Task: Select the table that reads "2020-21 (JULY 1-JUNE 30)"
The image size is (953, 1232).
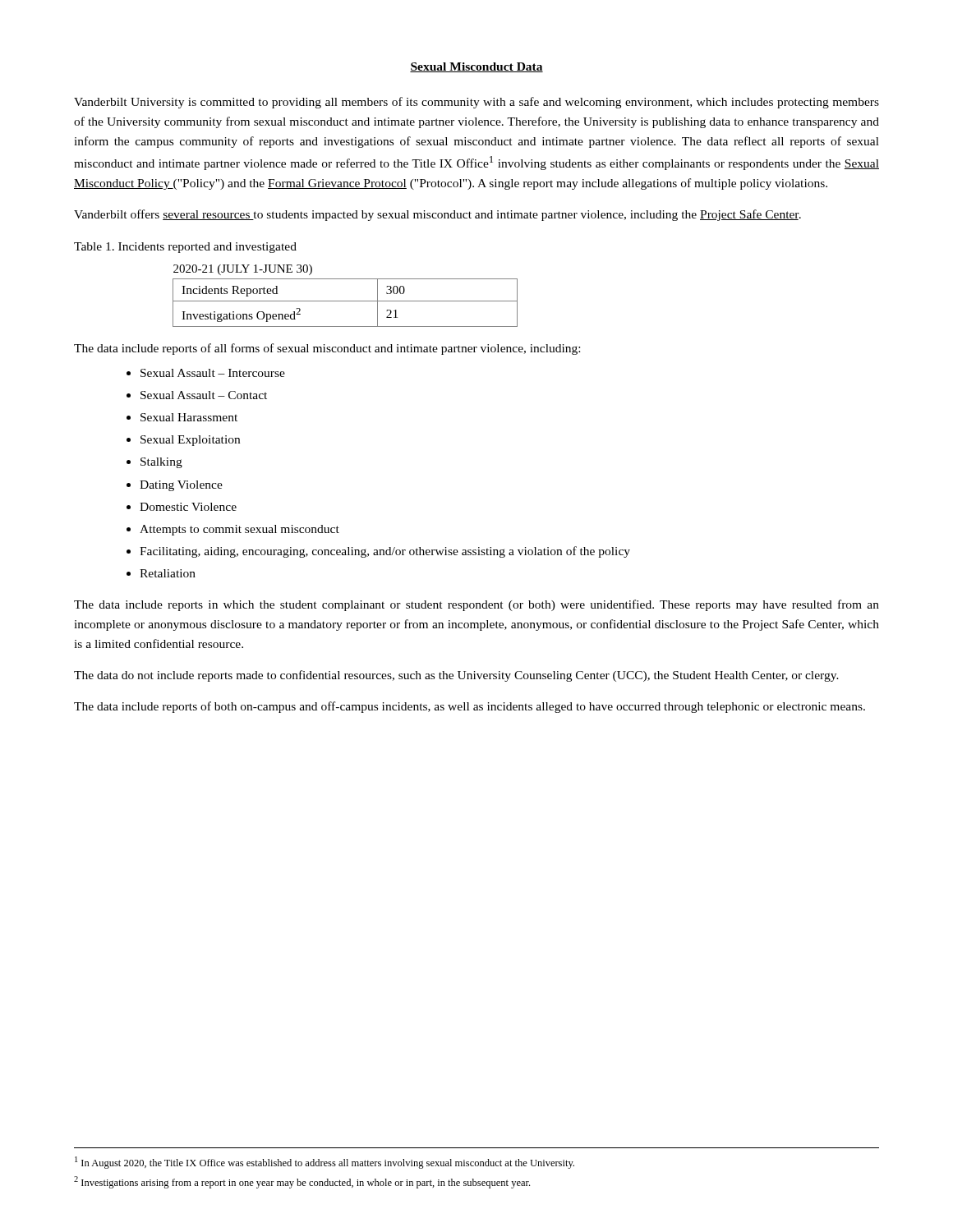Action: (526, 294)
